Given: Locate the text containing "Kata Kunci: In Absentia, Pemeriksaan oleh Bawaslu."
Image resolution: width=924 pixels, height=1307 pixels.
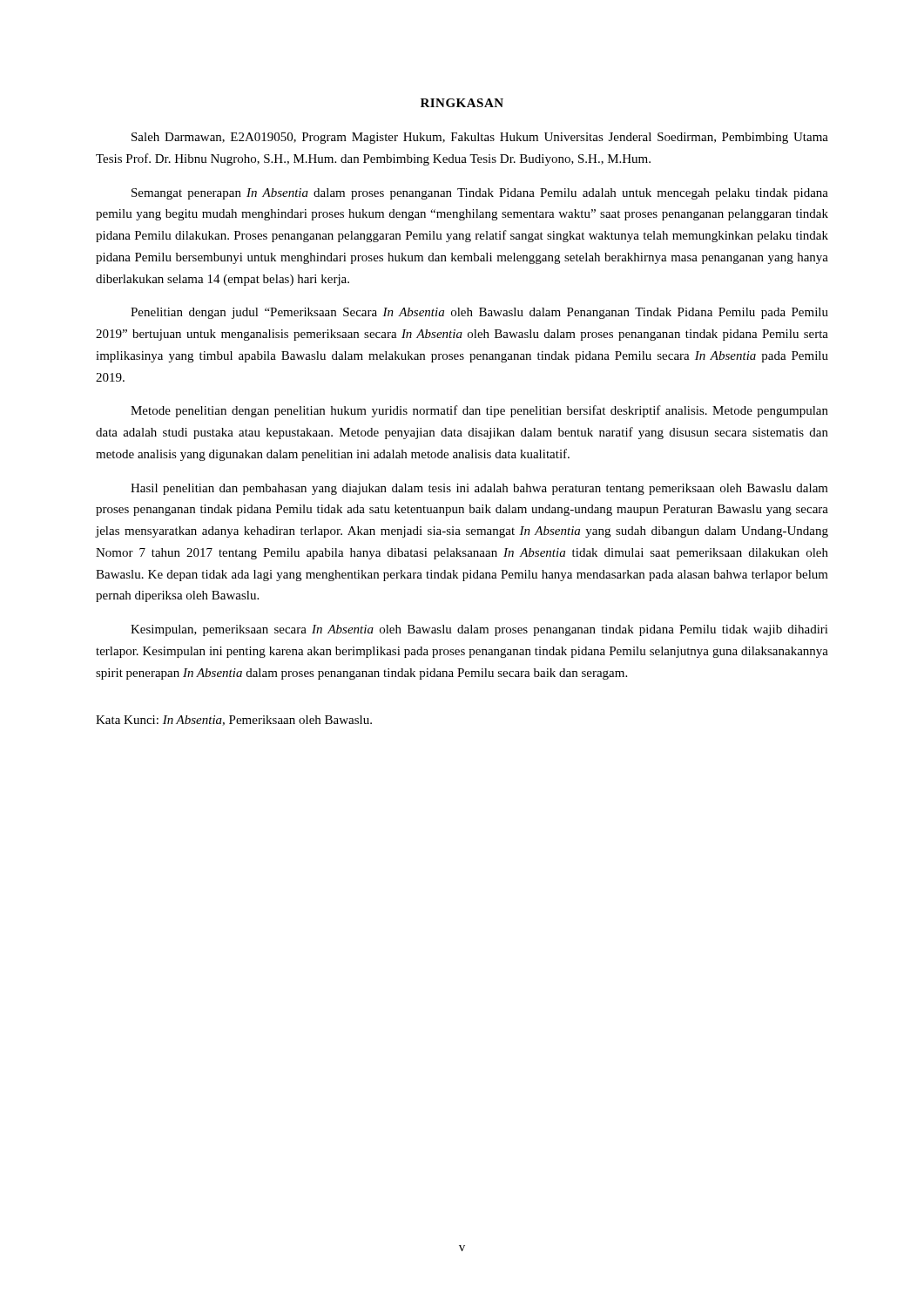Looking at the screenshot, I should click(234, 720).
